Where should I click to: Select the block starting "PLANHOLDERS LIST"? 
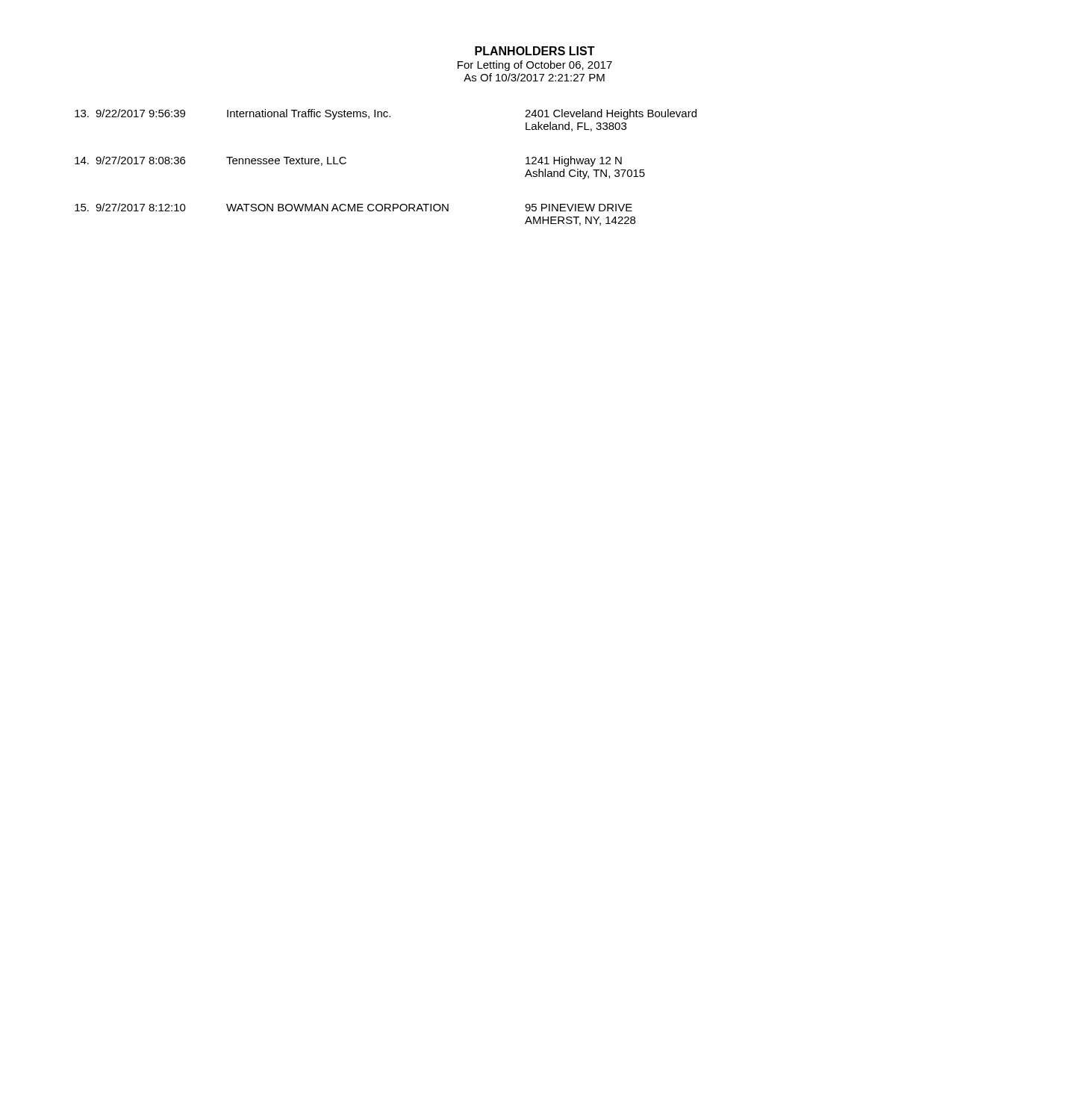coord(534,51)
